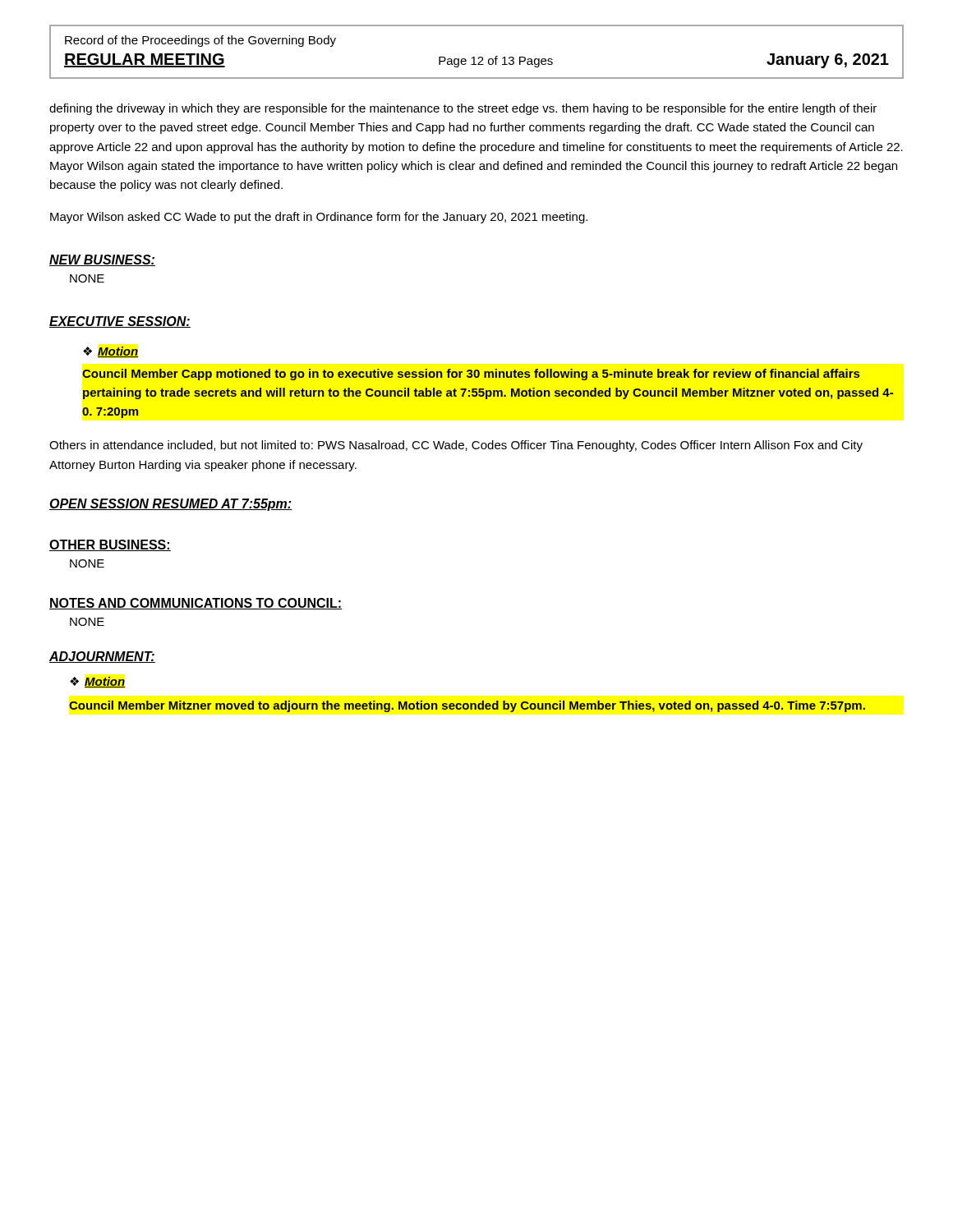The height and width of the screenshot is (1232, 953).
Task: Click on the section header that says "NEW BUSINESS:"
Action: pyautogui.click(x=102, y=260)
